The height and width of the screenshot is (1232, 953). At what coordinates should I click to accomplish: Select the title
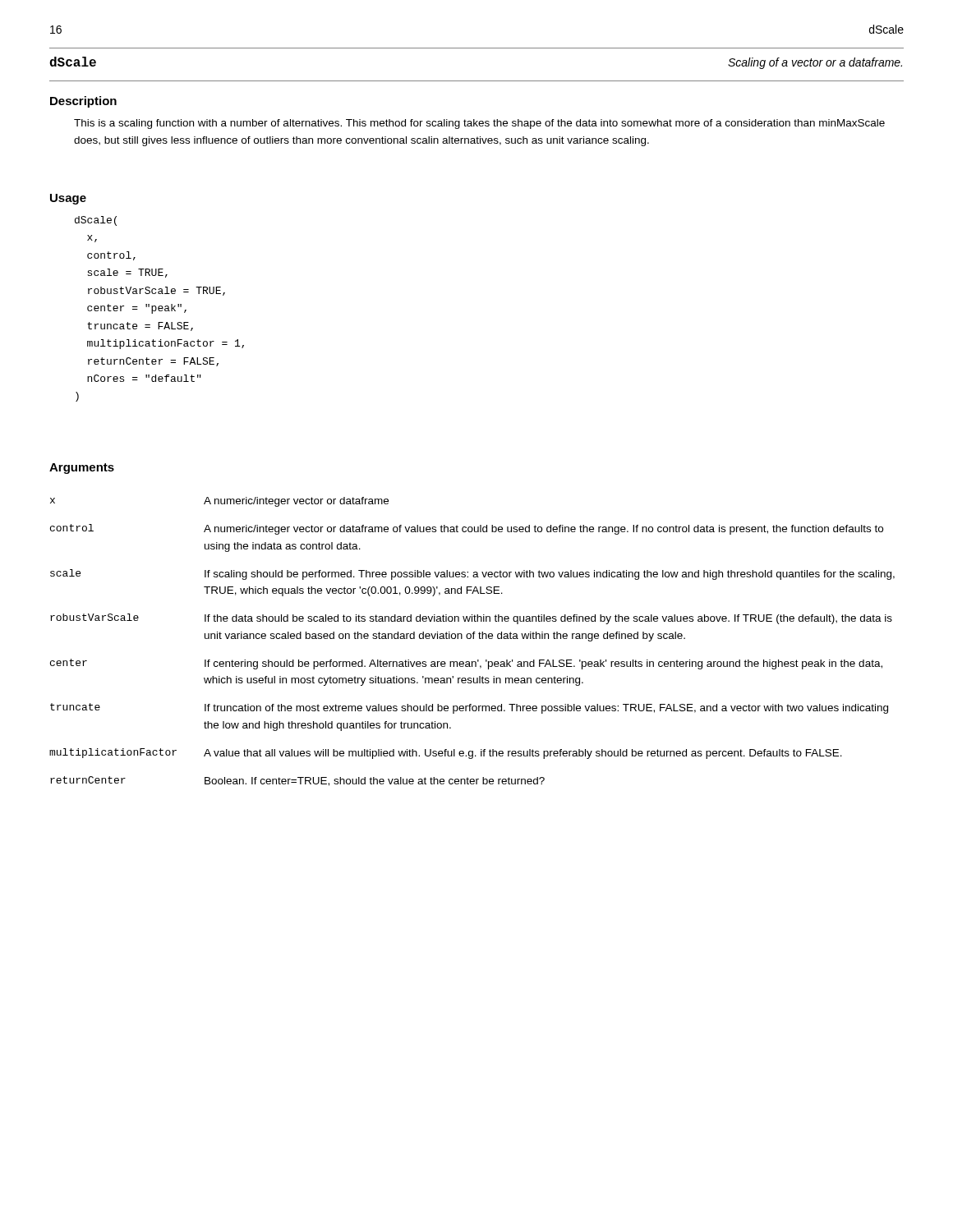tap(73, 63)
